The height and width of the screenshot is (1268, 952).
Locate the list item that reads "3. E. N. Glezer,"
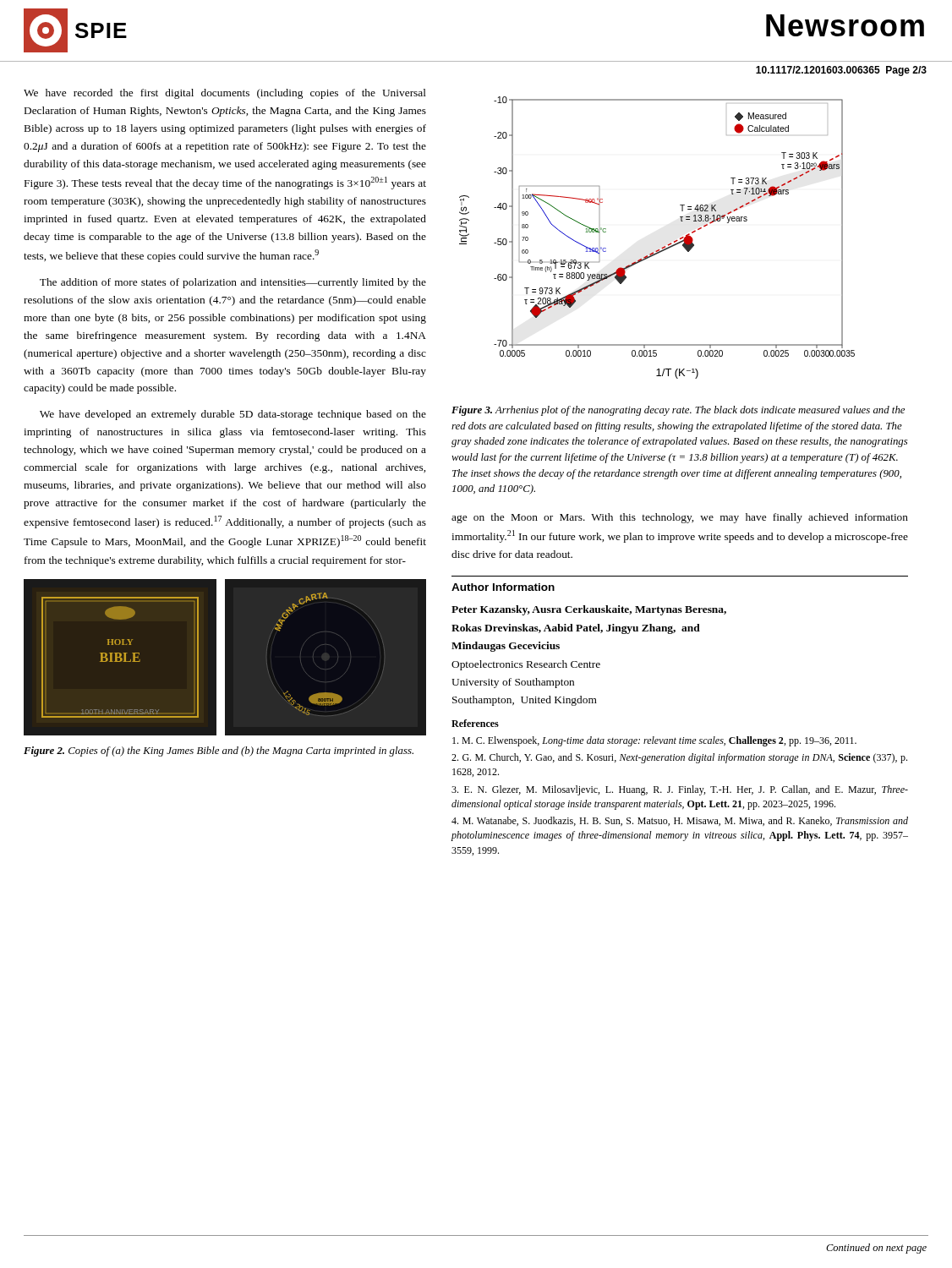point(680,797)
